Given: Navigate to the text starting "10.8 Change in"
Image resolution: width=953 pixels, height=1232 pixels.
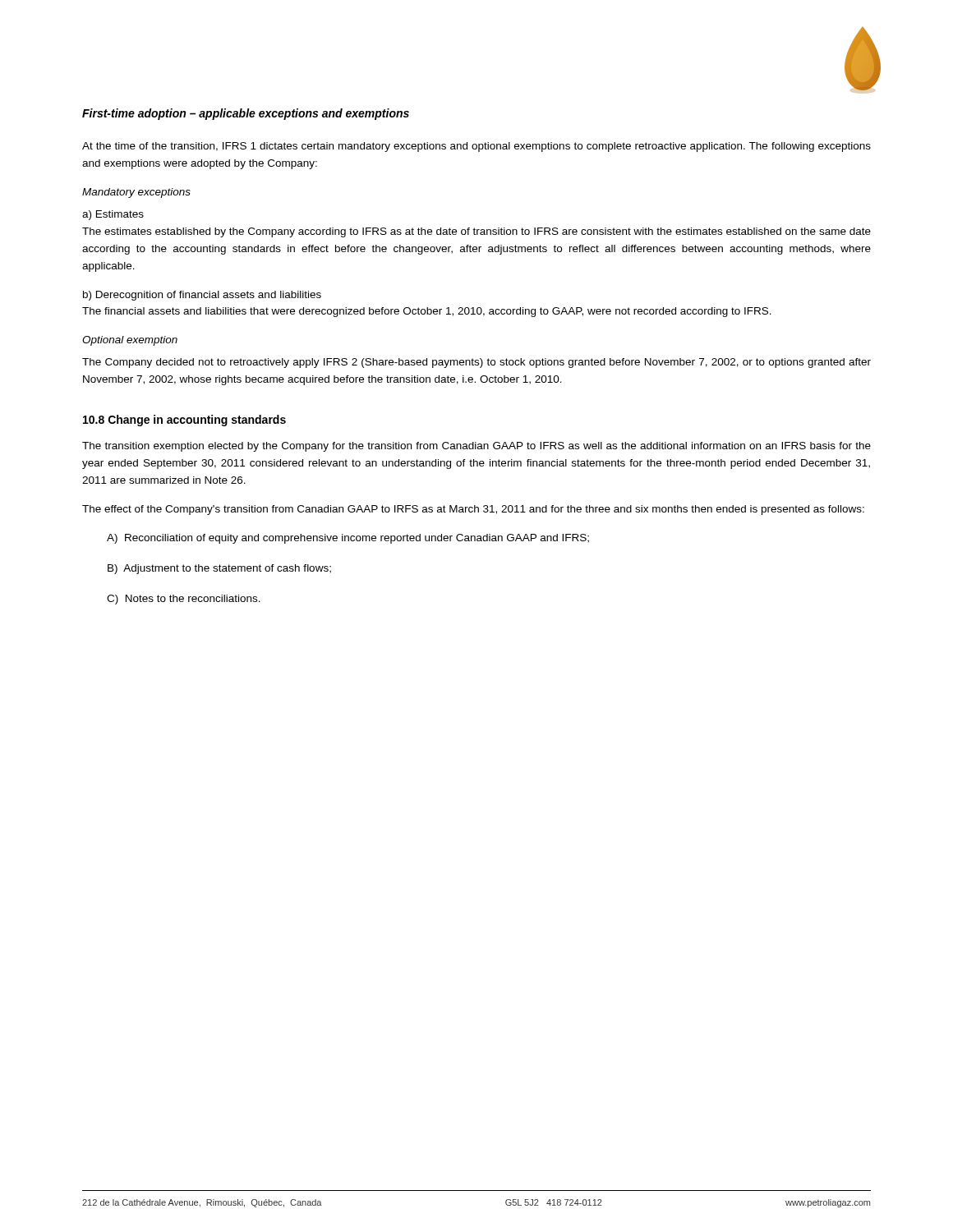Looking at the screenshot, I should pyautogui.click(x=184, y=420).
